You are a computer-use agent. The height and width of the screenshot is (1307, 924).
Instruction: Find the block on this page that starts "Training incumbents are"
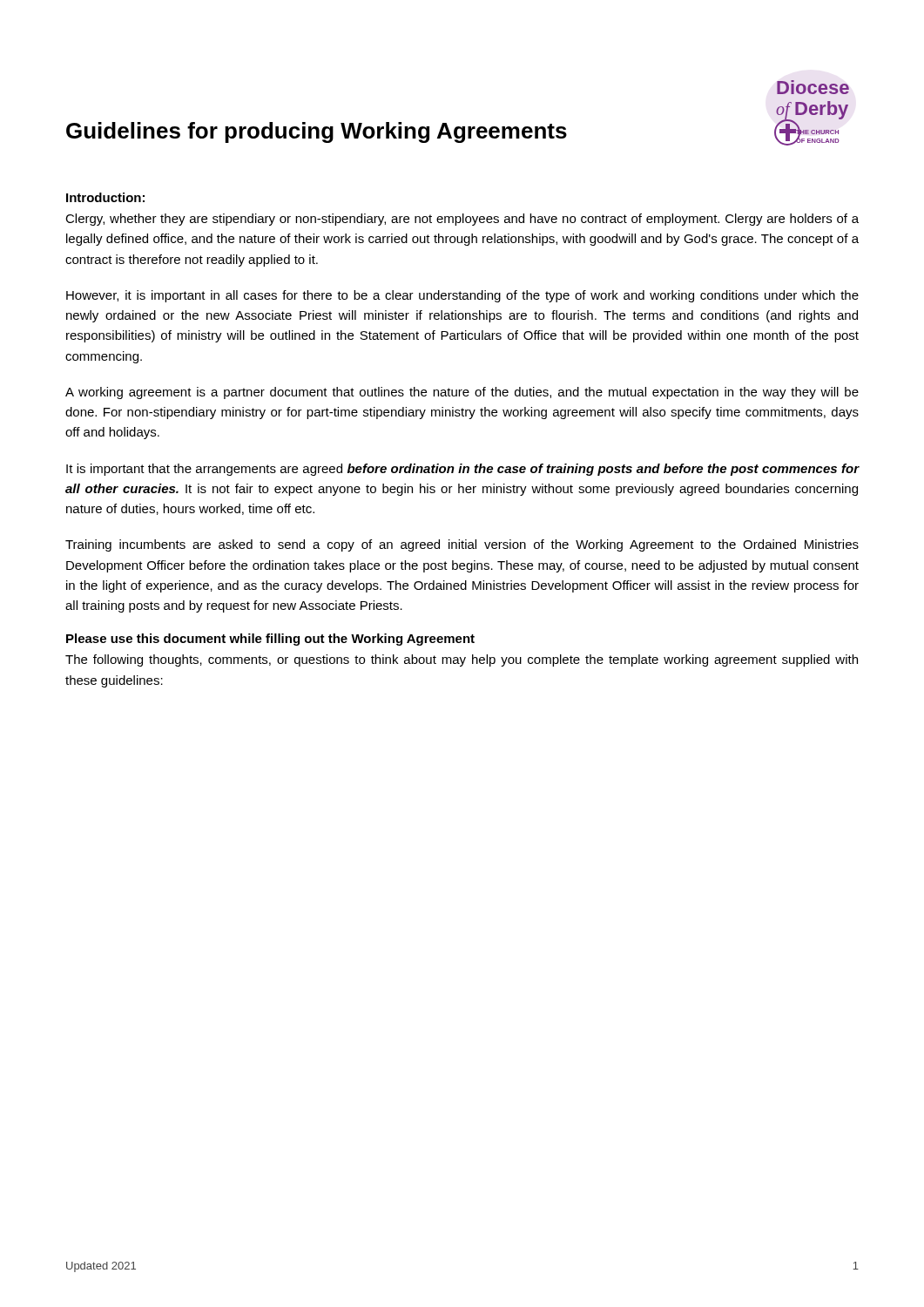462,575
